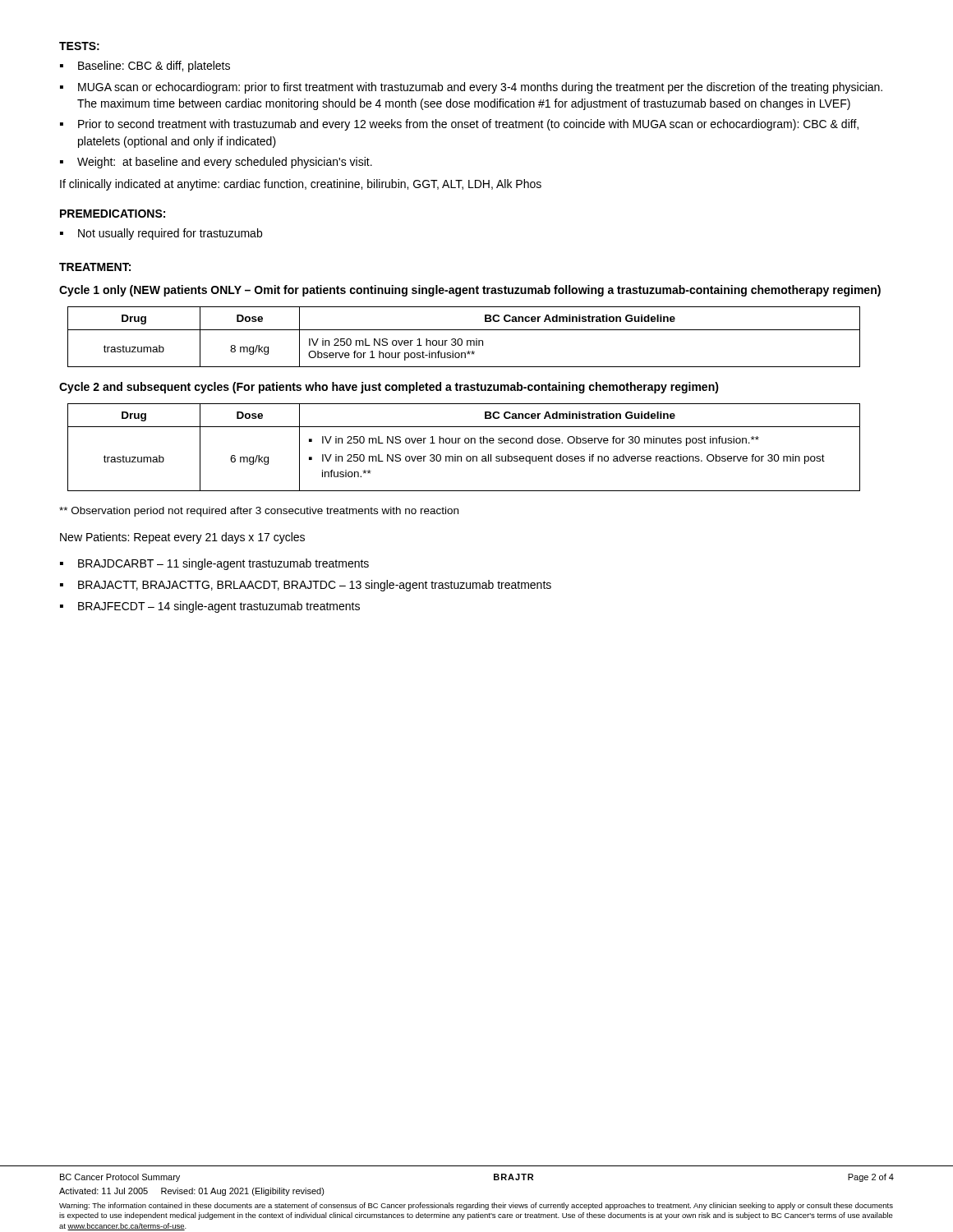
Task: Point to the block beginning "▪ Prior to second treatment with trastuzumab and"
Action: tap(476, 133)
